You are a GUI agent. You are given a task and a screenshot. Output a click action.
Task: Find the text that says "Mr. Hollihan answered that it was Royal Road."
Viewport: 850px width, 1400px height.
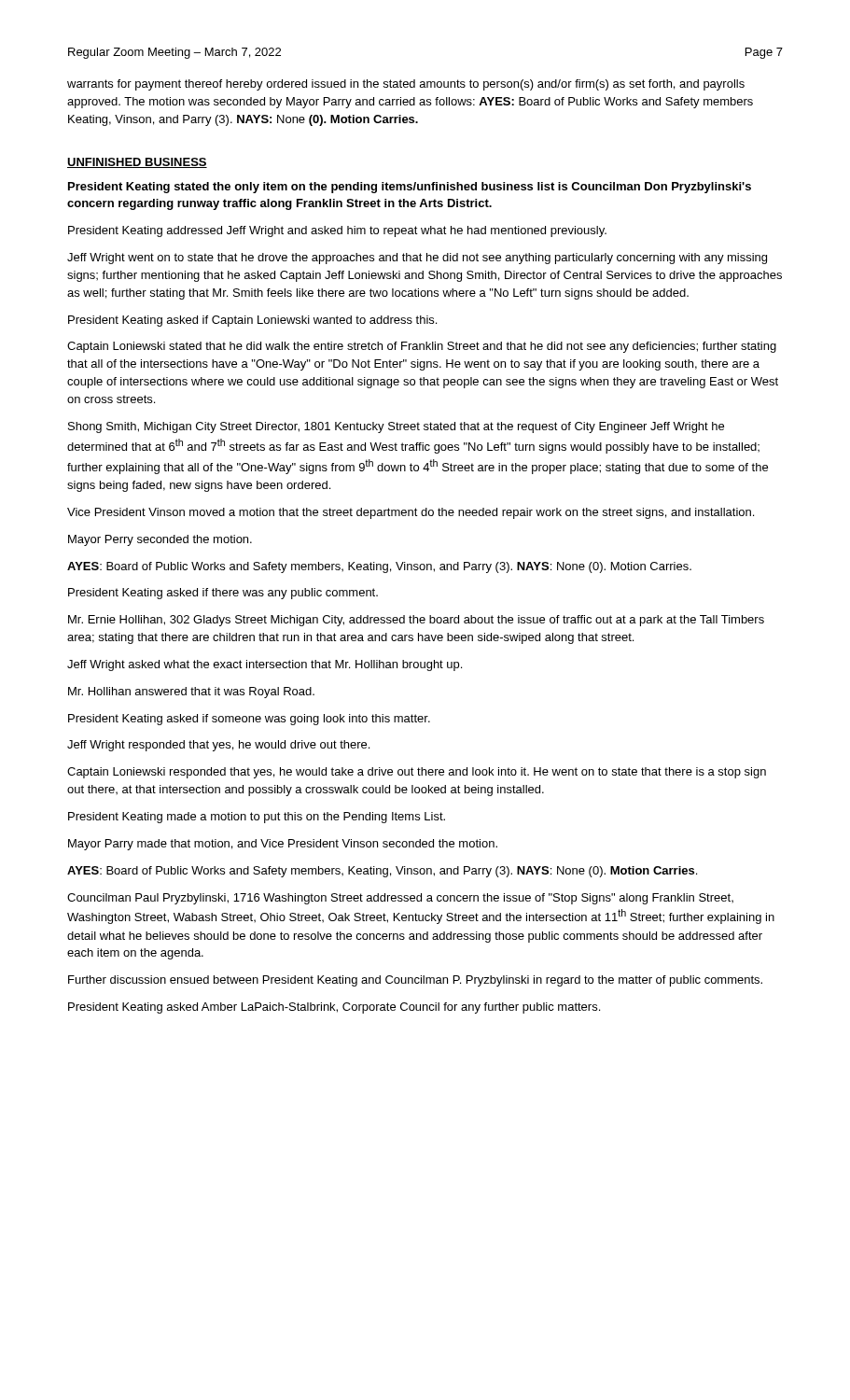pos(191,691)
